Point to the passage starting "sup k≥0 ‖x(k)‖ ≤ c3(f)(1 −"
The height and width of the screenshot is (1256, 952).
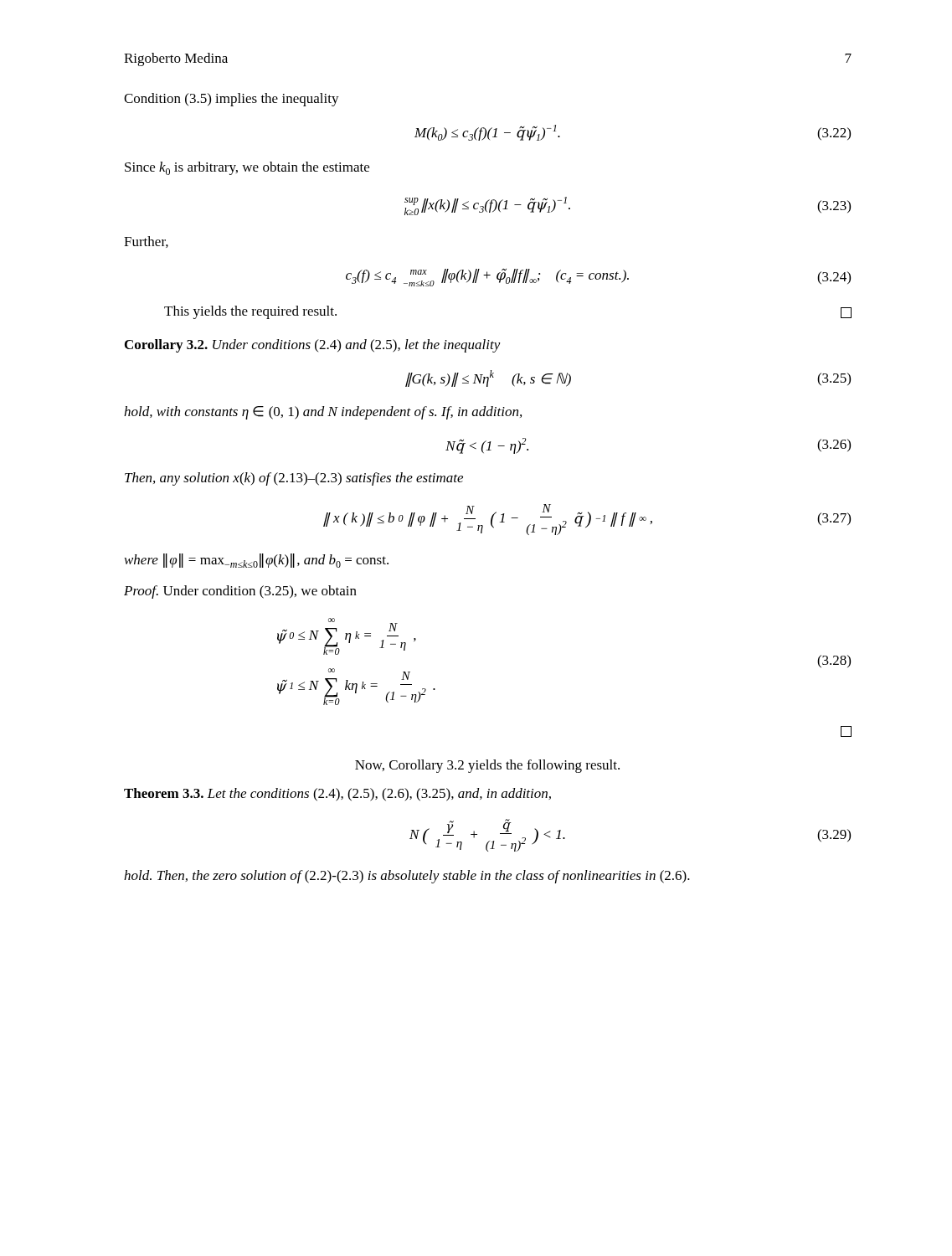(x=488, y=206)
